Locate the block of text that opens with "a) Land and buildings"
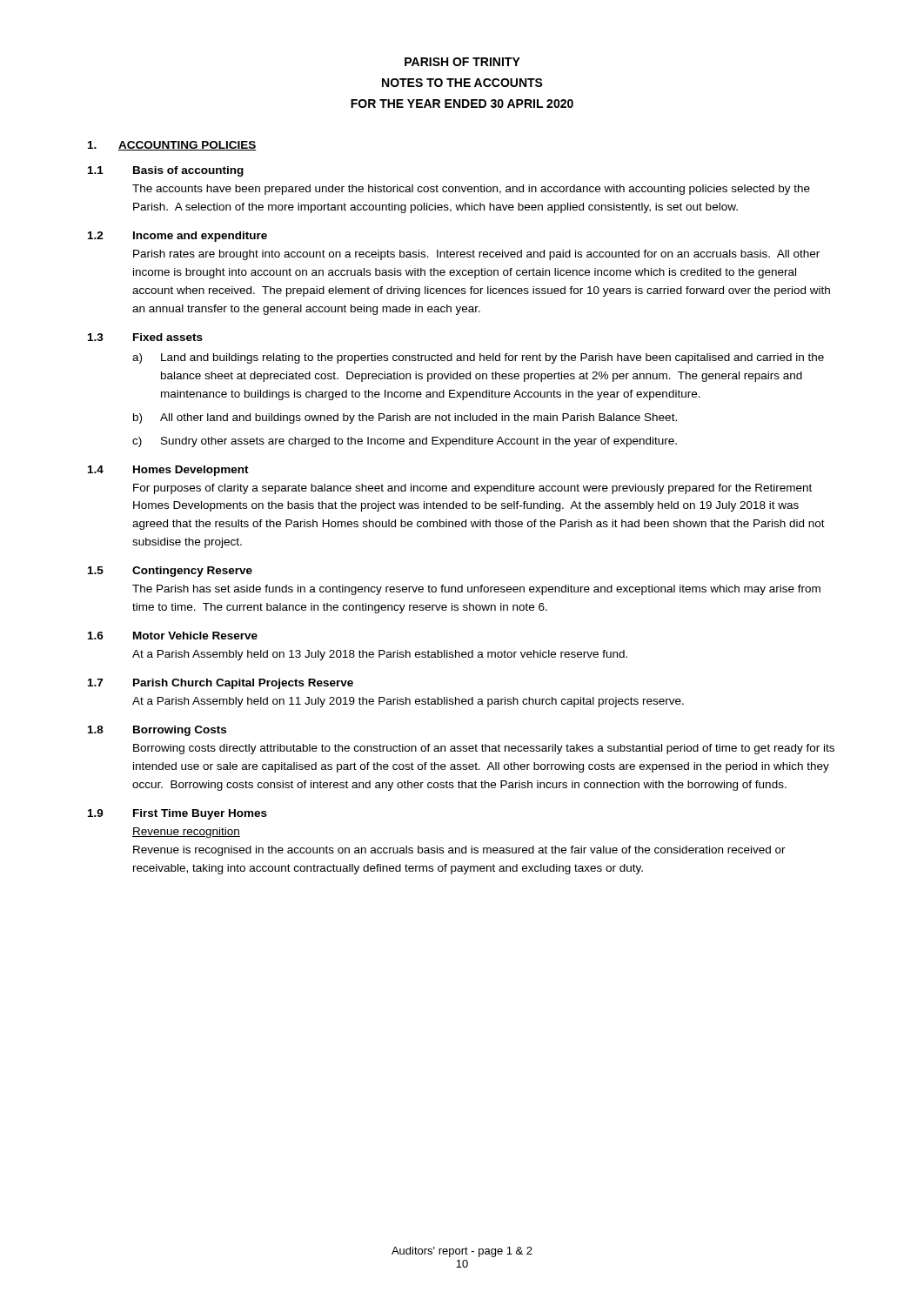924x1305 pixels. [x=485, y=376]
